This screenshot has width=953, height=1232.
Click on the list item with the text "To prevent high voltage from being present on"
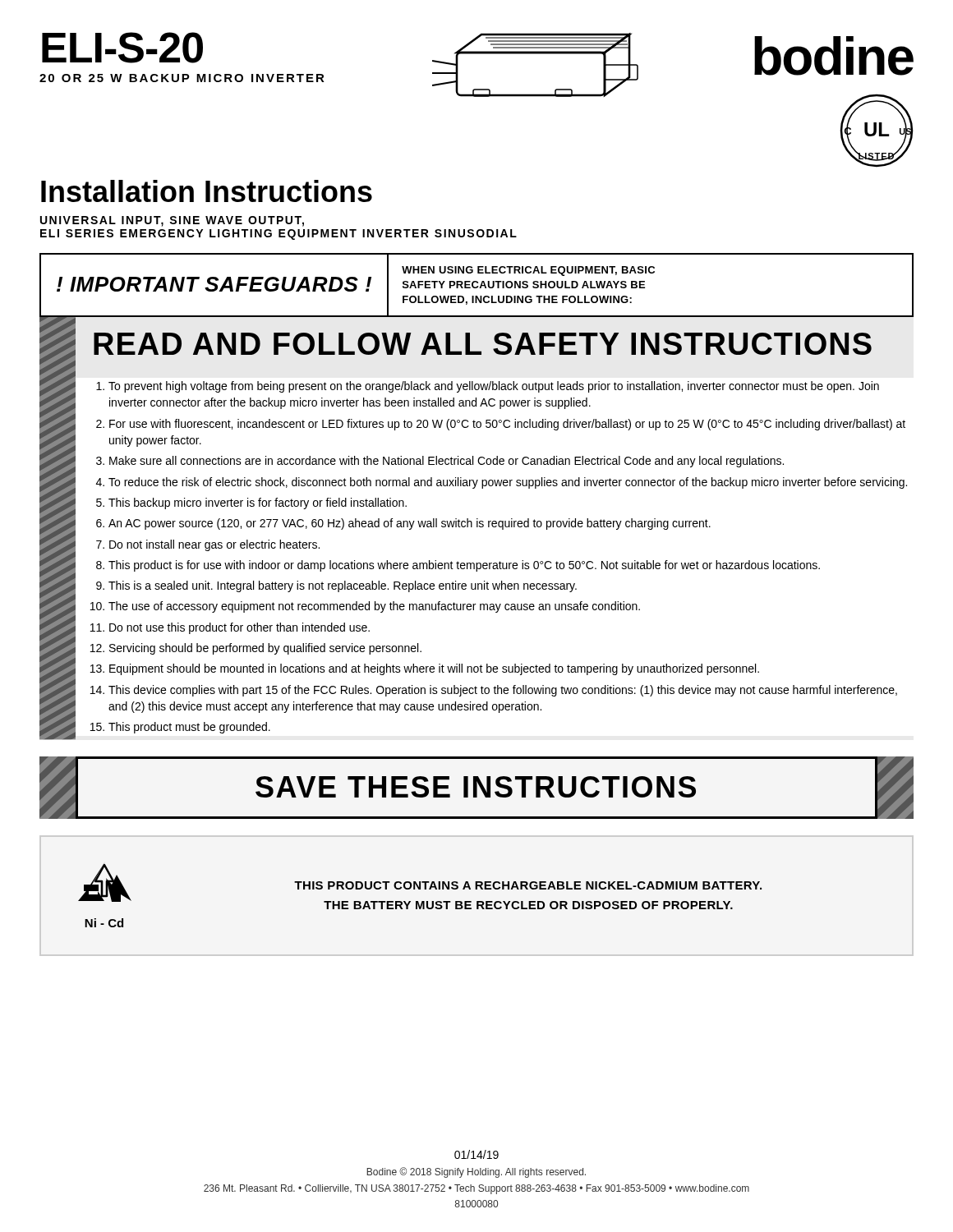click(x=495, y=557)
